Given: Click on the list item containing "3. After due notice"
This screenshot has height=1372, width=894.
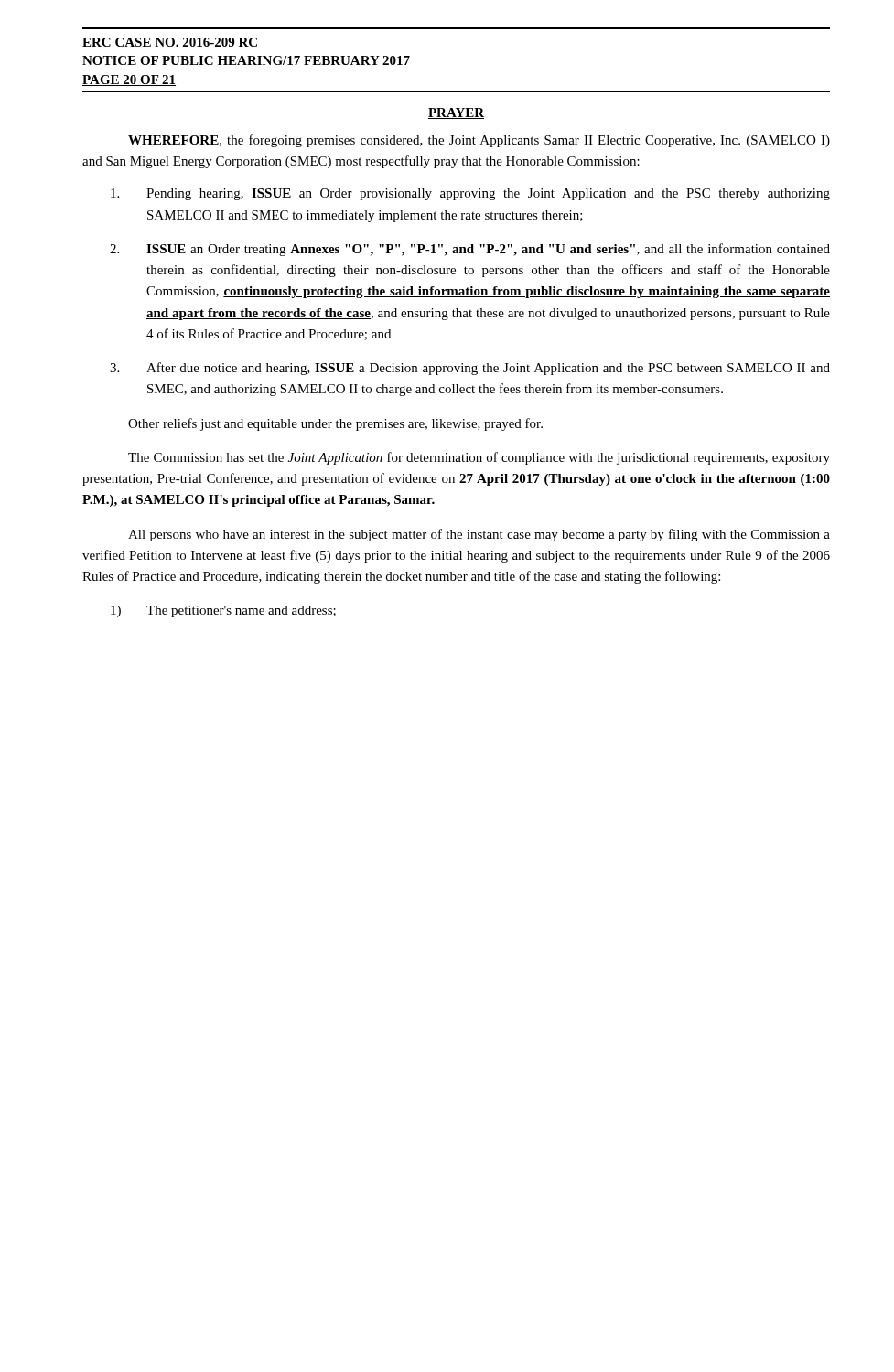Looking at the screenshot, I should [470, 379].
